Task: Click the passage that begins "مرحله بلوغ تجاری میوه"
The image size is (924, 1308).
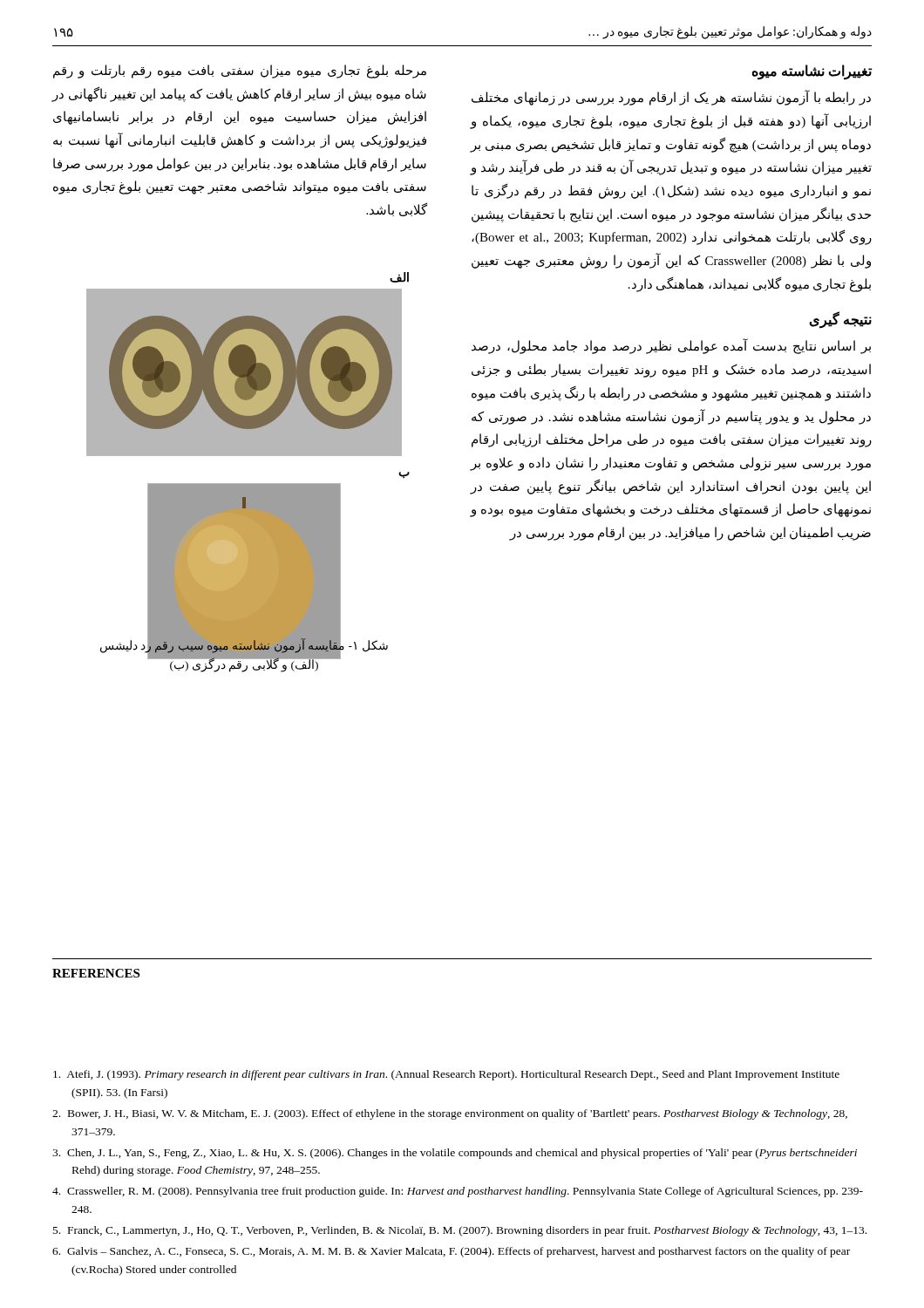Action: click(x=240, y=140)
